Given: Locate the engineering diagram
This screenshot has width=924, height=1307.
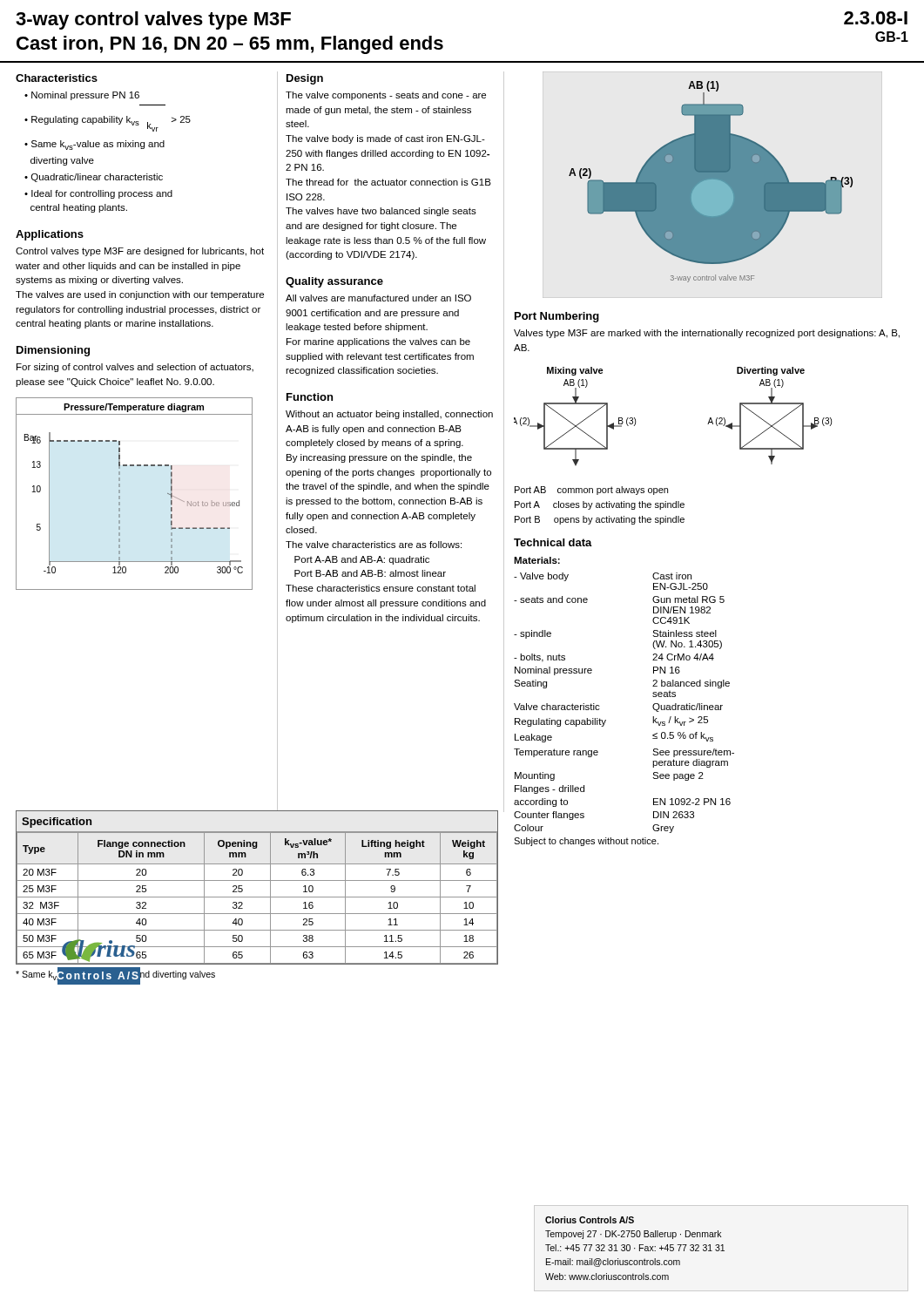Looking at the screenshot, I should pos(142,494).
